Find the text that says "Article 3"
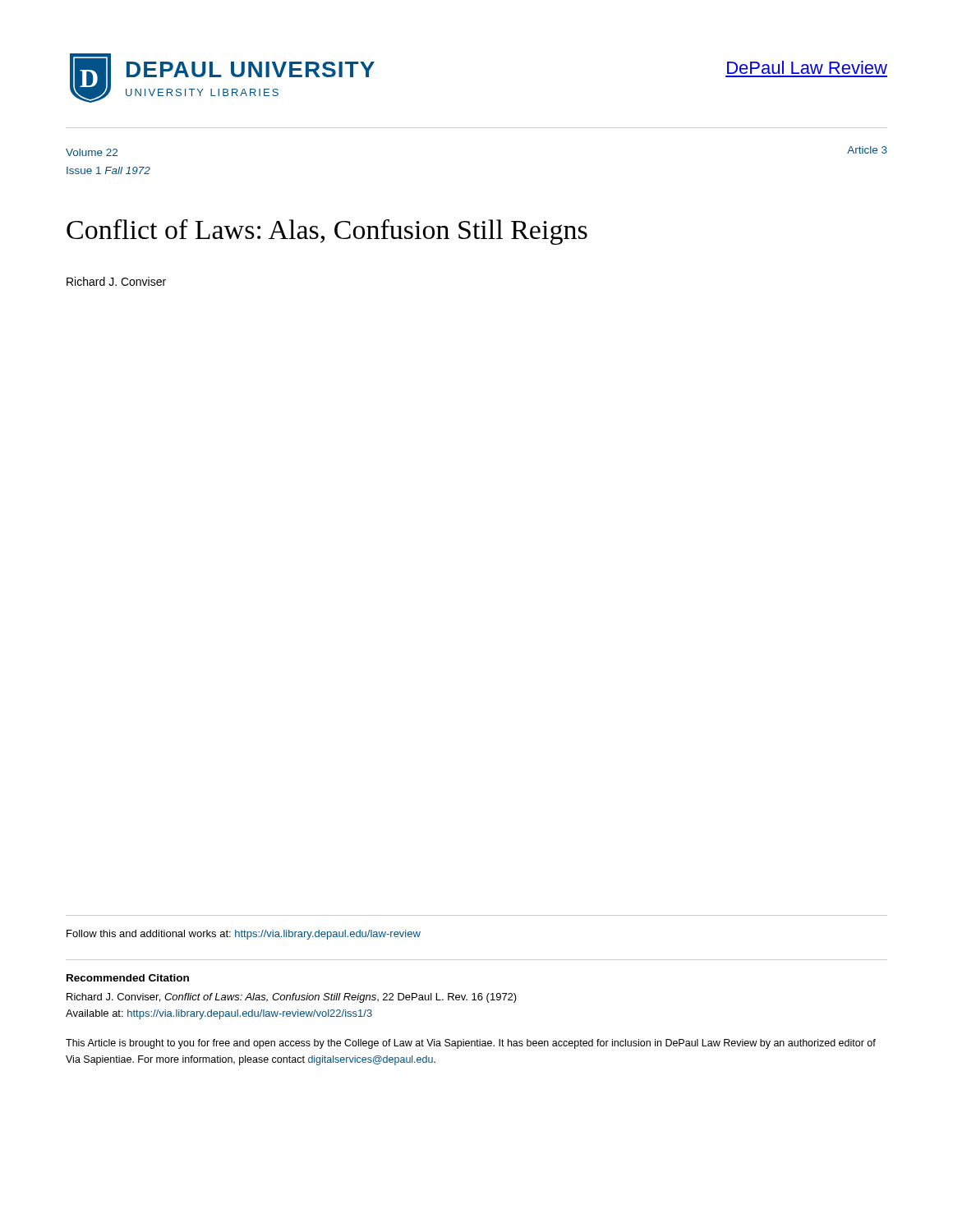The height and width of the screenshot is (1232, 953). (867, 150)
